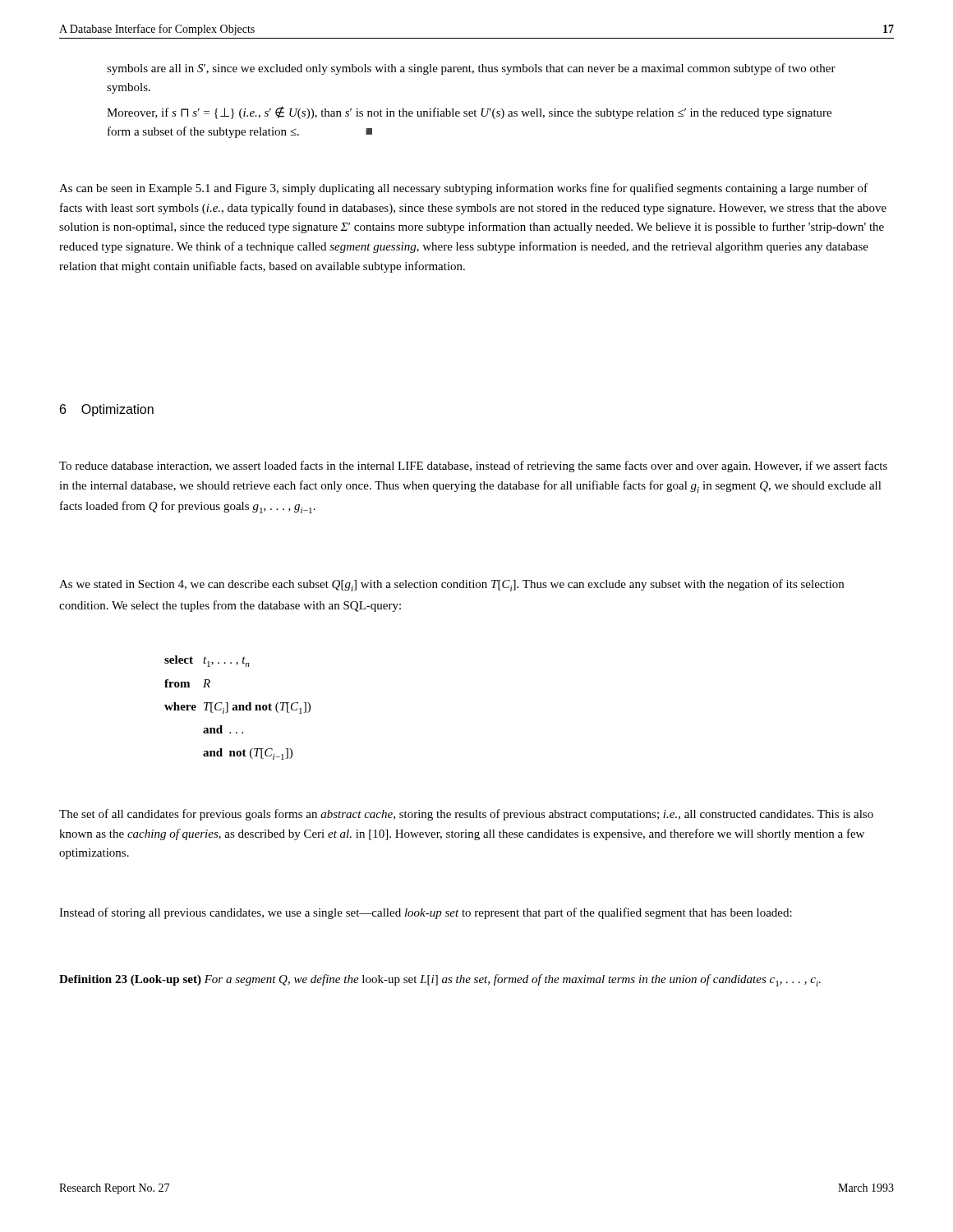Click the passage that begins "Instead of storing"
953x1232 pixels.
click(x=426, y=912)
